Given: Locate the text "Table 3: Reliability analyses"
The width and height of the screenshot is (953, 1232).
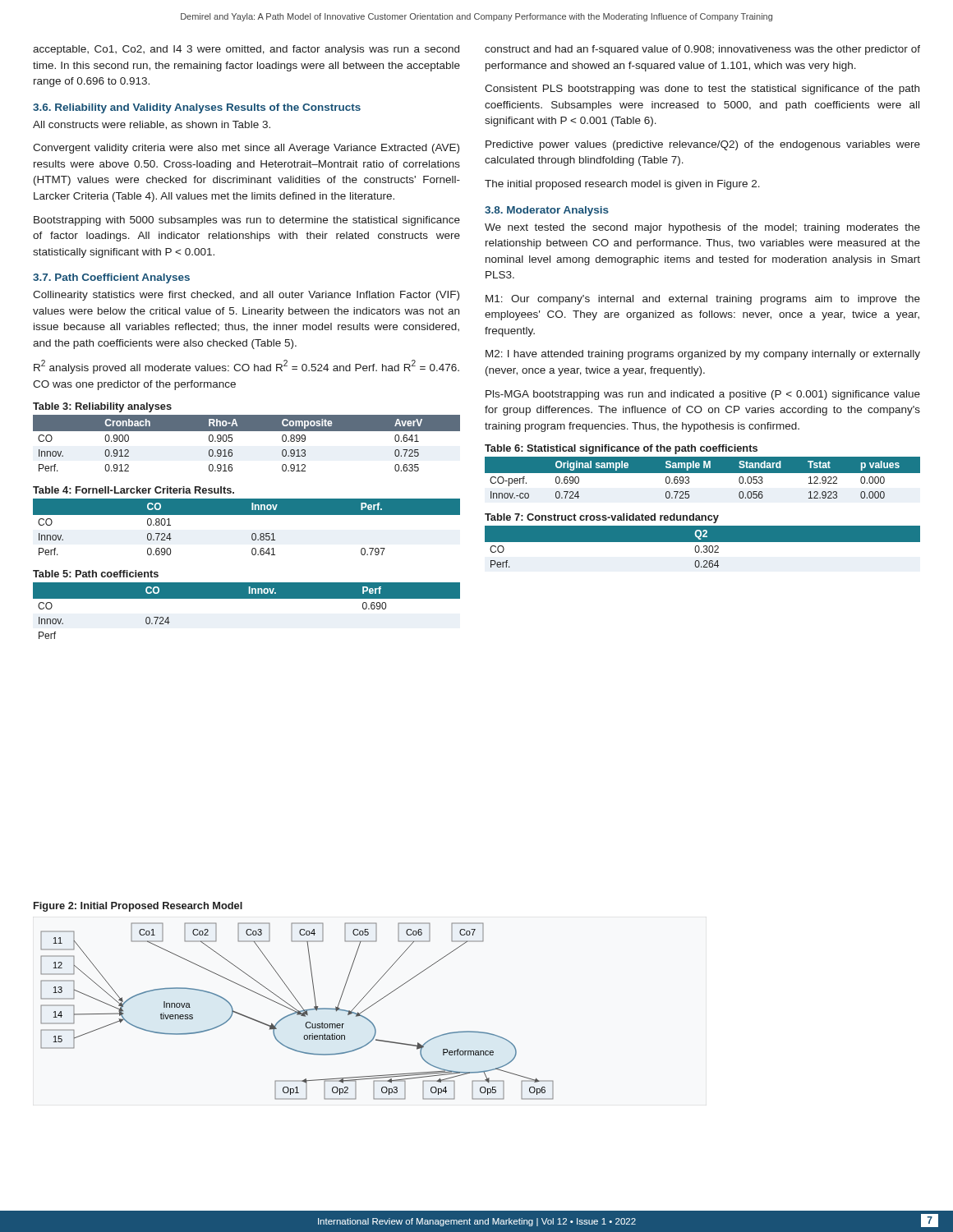Looking at the screenshot, I should [x=102, y=406].
